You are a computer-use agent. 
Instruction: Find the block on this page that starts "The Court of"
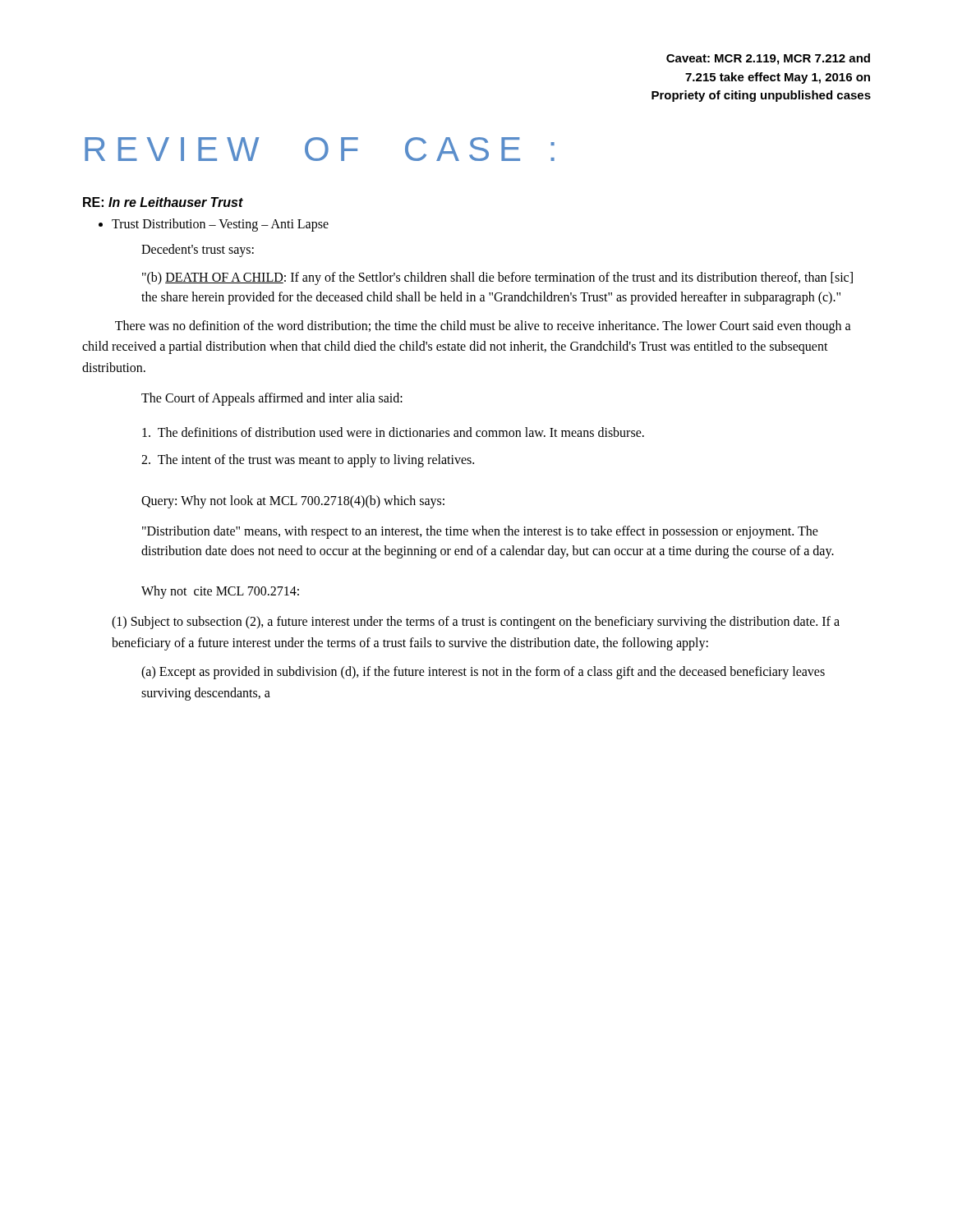coord(272,398)
